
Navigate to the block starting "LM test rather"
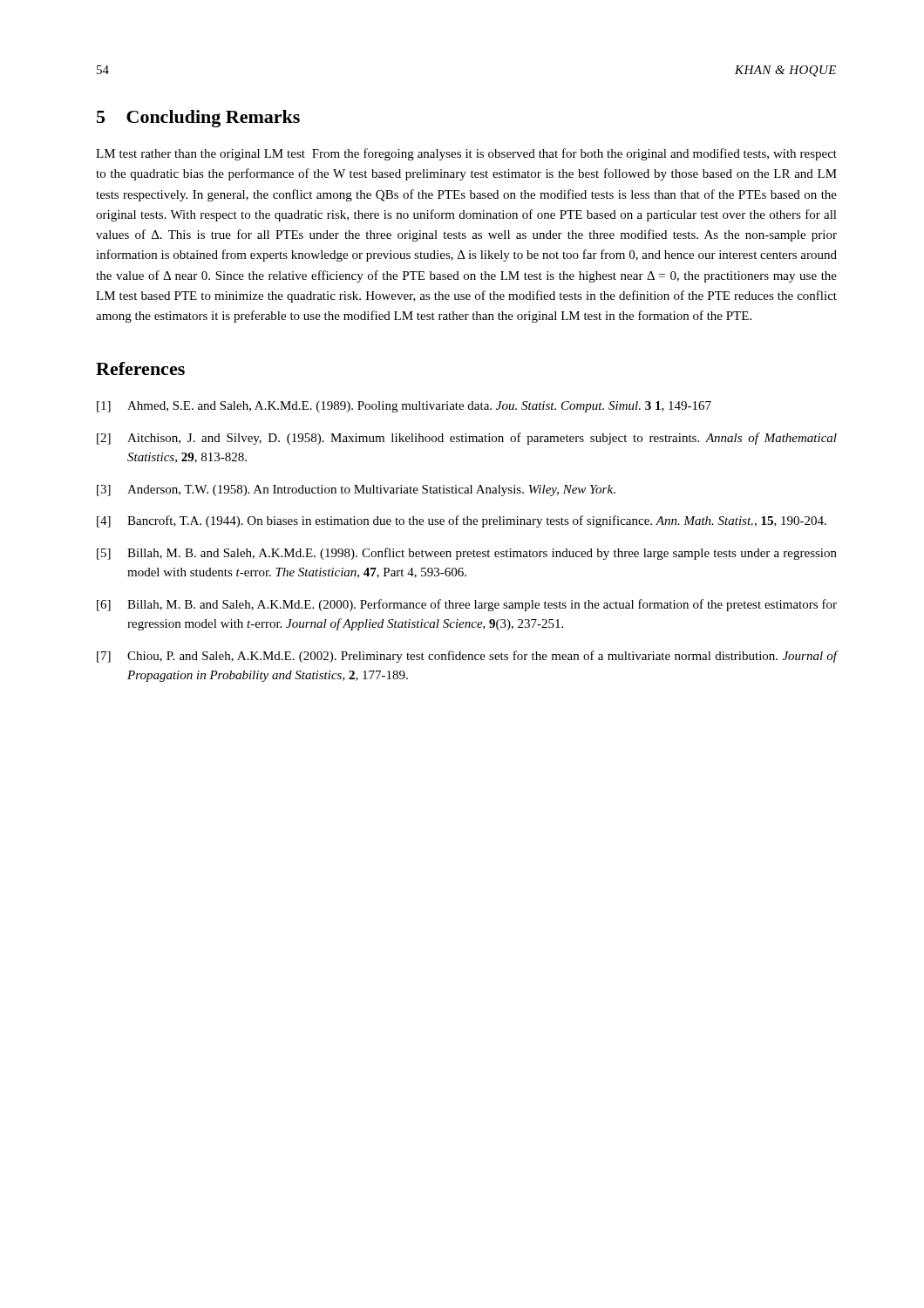pos(466,235)
